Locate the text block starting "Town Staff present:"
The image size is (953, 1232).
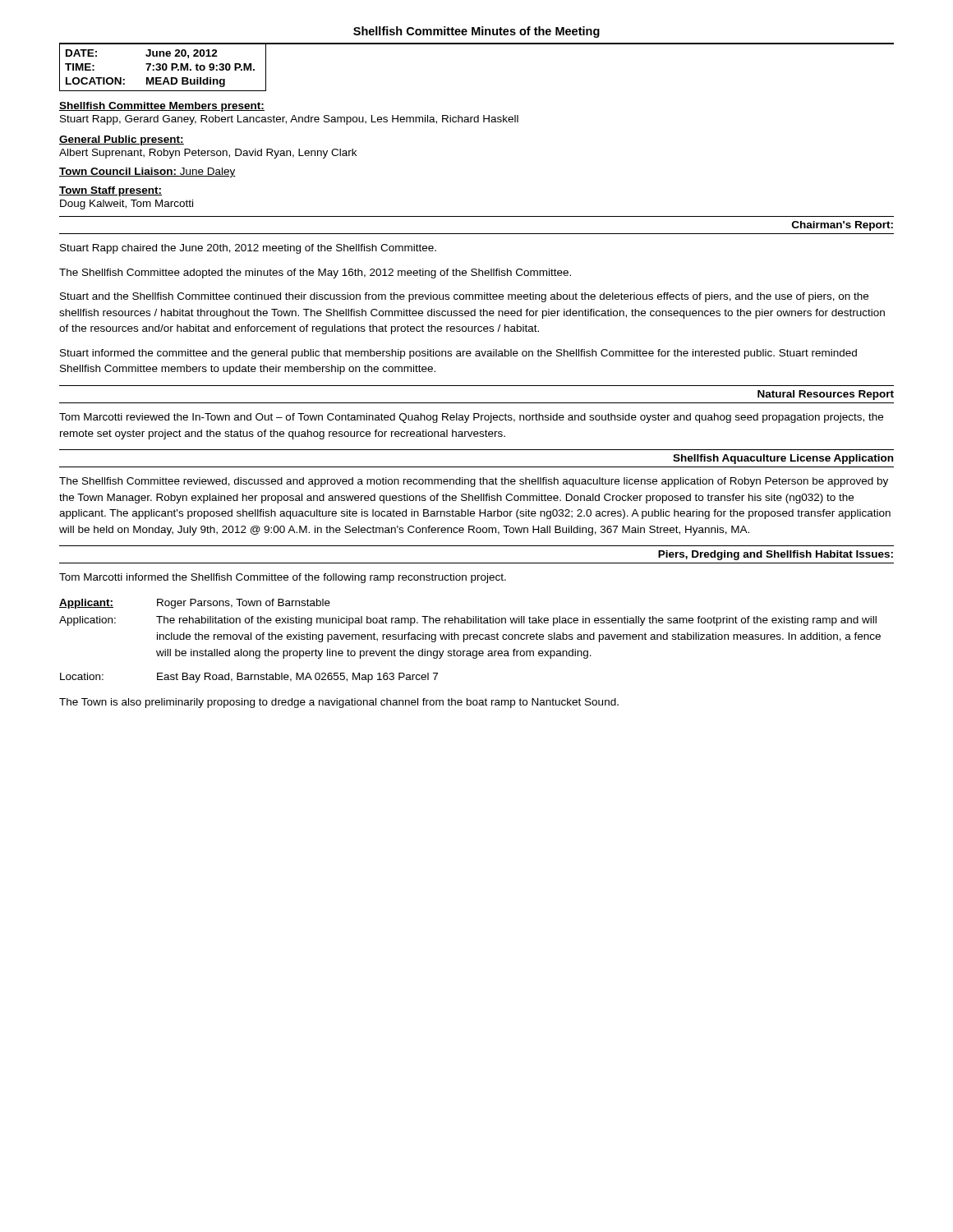(111, 190)
